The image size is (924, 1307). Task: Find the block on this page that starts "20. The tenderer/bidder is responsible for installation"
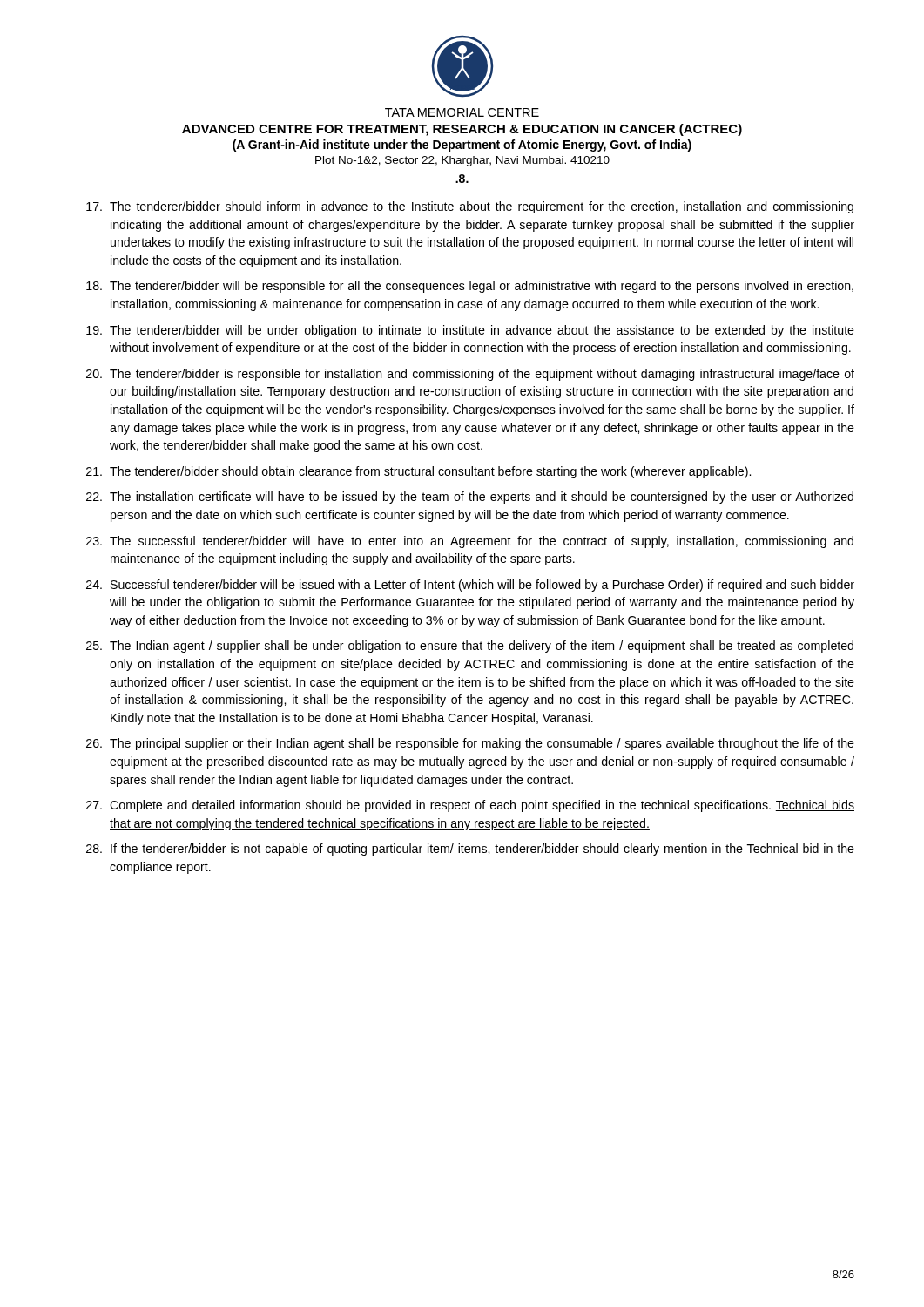462,410
